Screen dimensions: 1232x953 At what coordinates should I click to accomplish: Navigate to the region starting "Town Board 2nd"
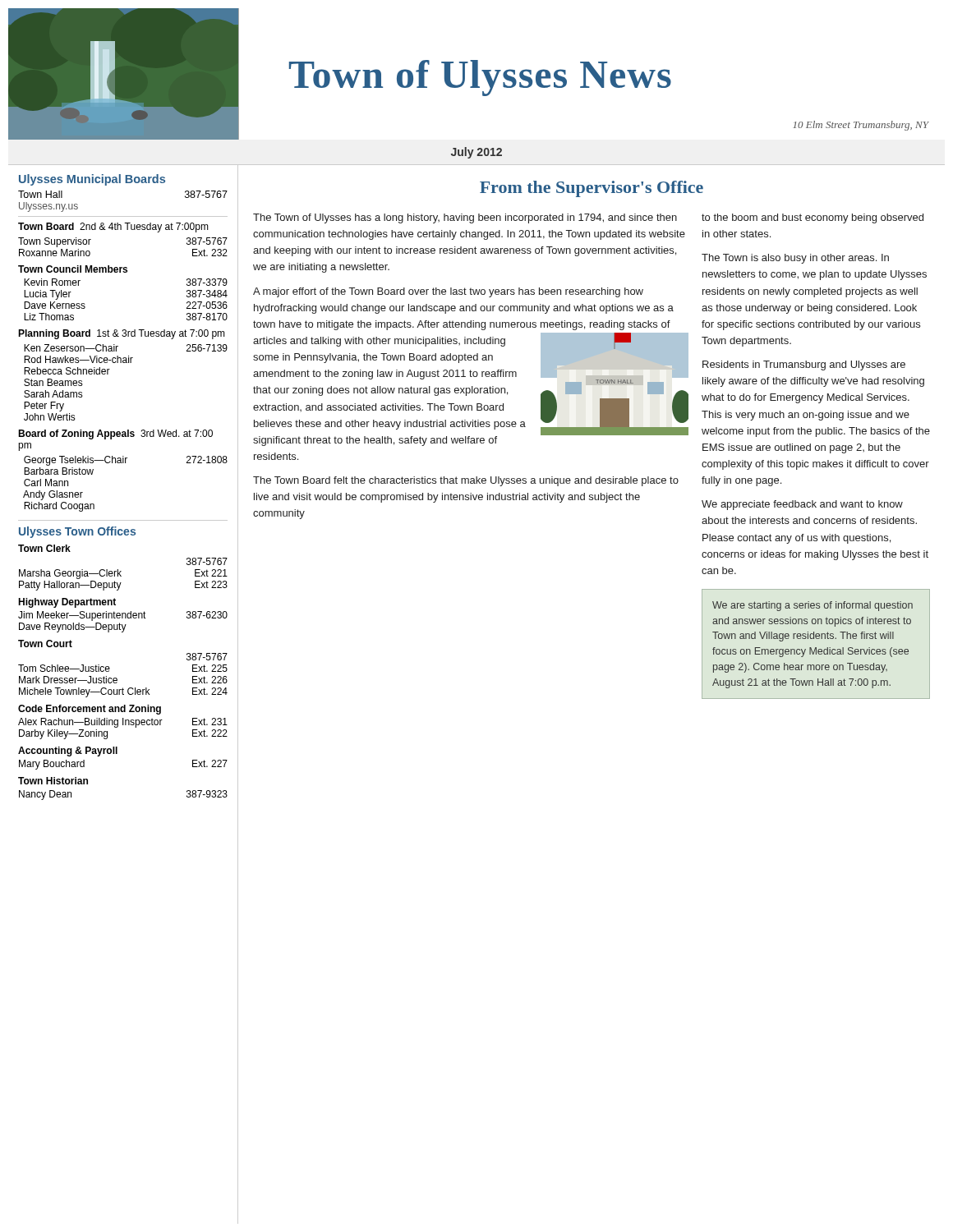coord(113,227)
